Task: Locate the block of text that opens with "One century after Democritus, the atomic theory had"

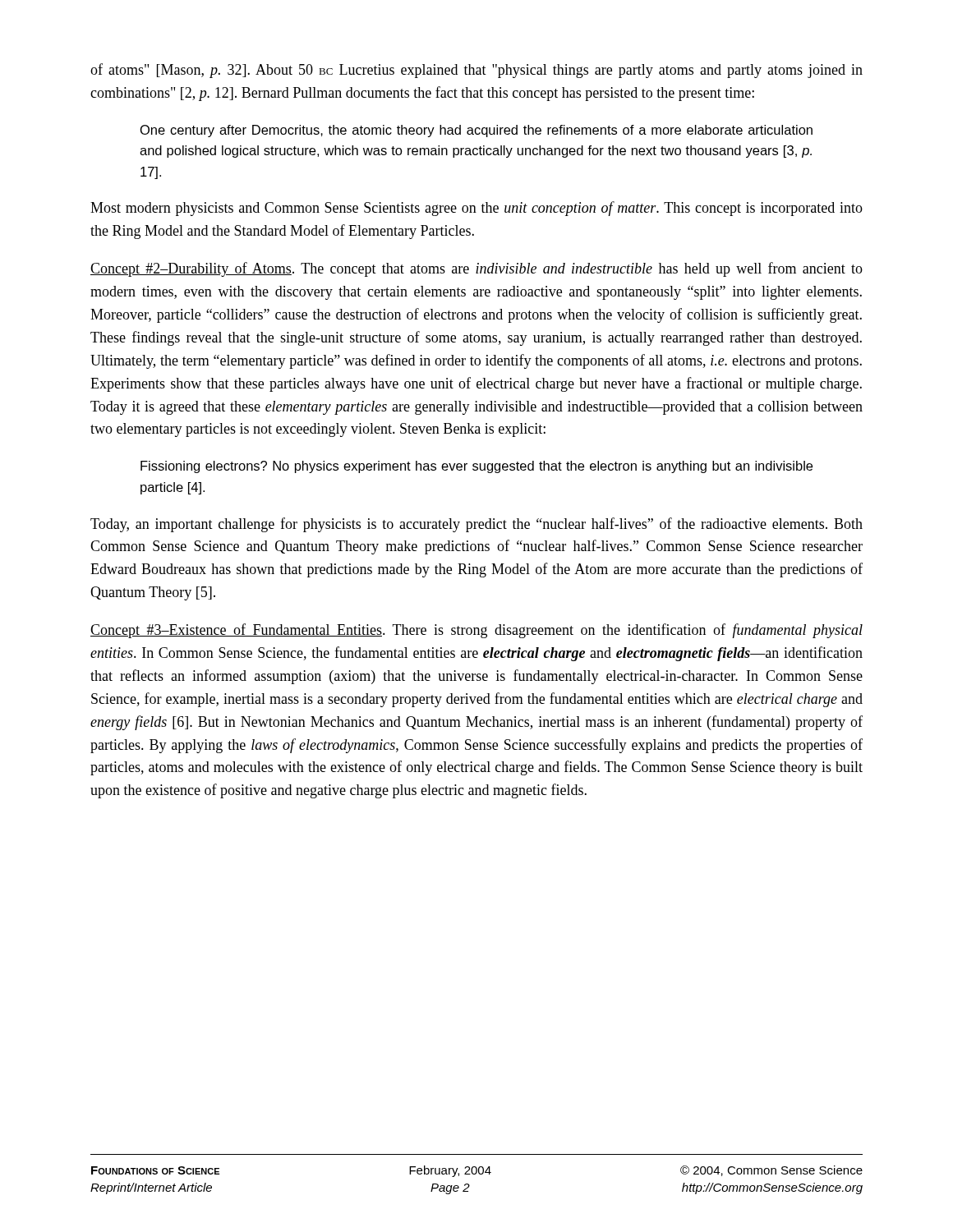Action: 476,151
